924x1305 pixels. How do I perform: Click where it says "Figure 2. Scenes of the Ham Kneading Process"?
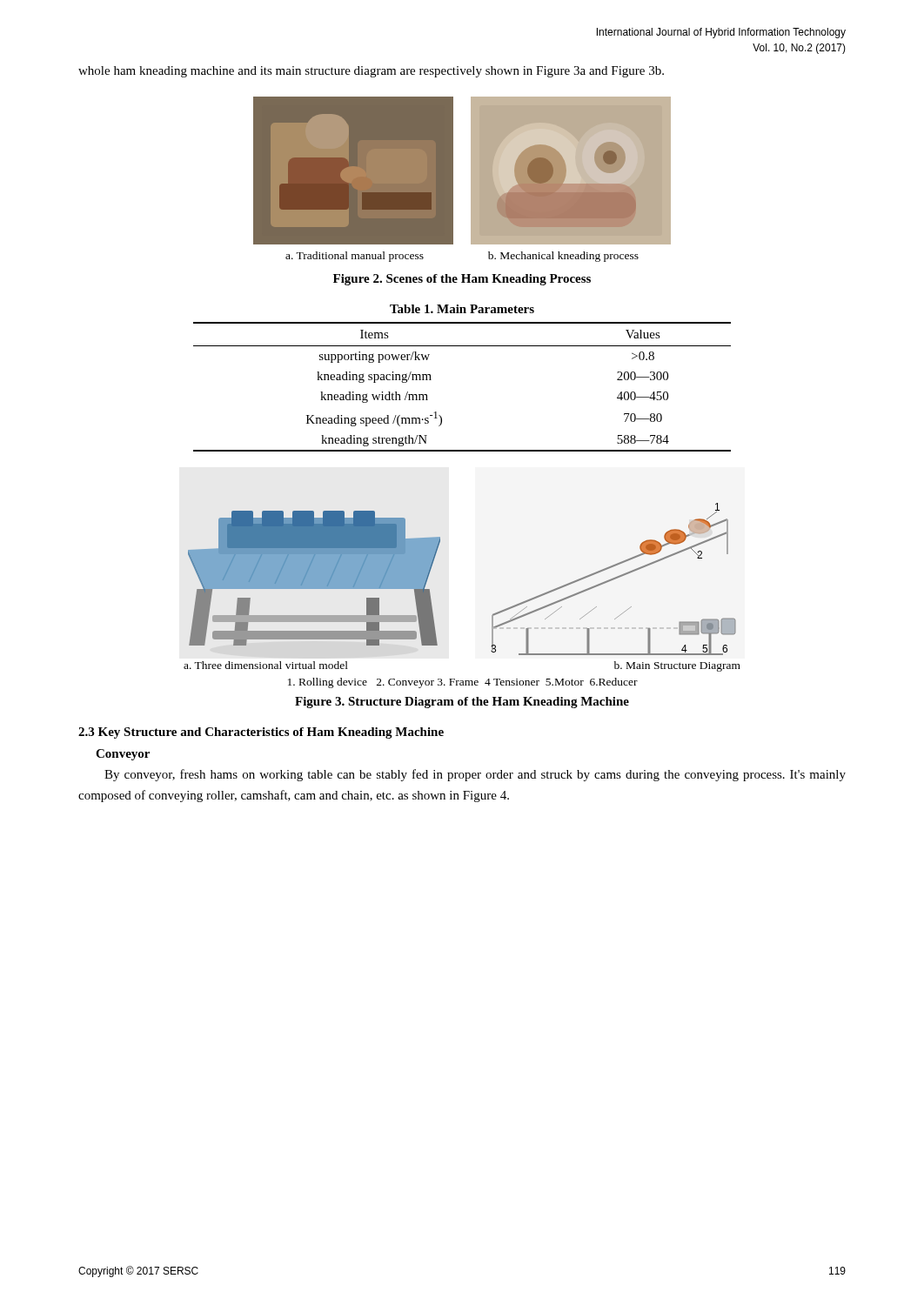point(462,279)
